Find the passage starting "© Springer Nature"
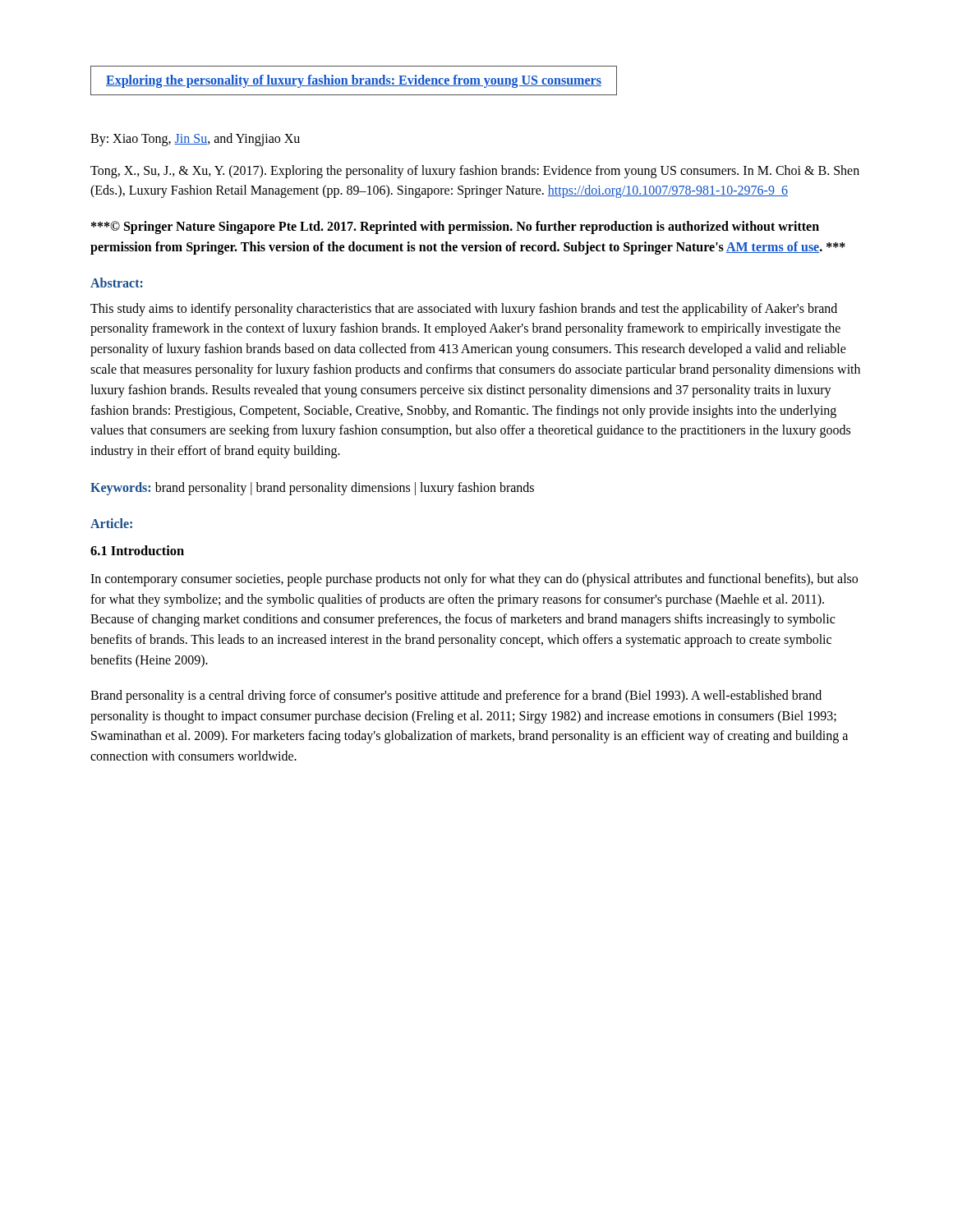Viewport: 953px width, 1232px height. pyautogui.click(x=468, y=236)
